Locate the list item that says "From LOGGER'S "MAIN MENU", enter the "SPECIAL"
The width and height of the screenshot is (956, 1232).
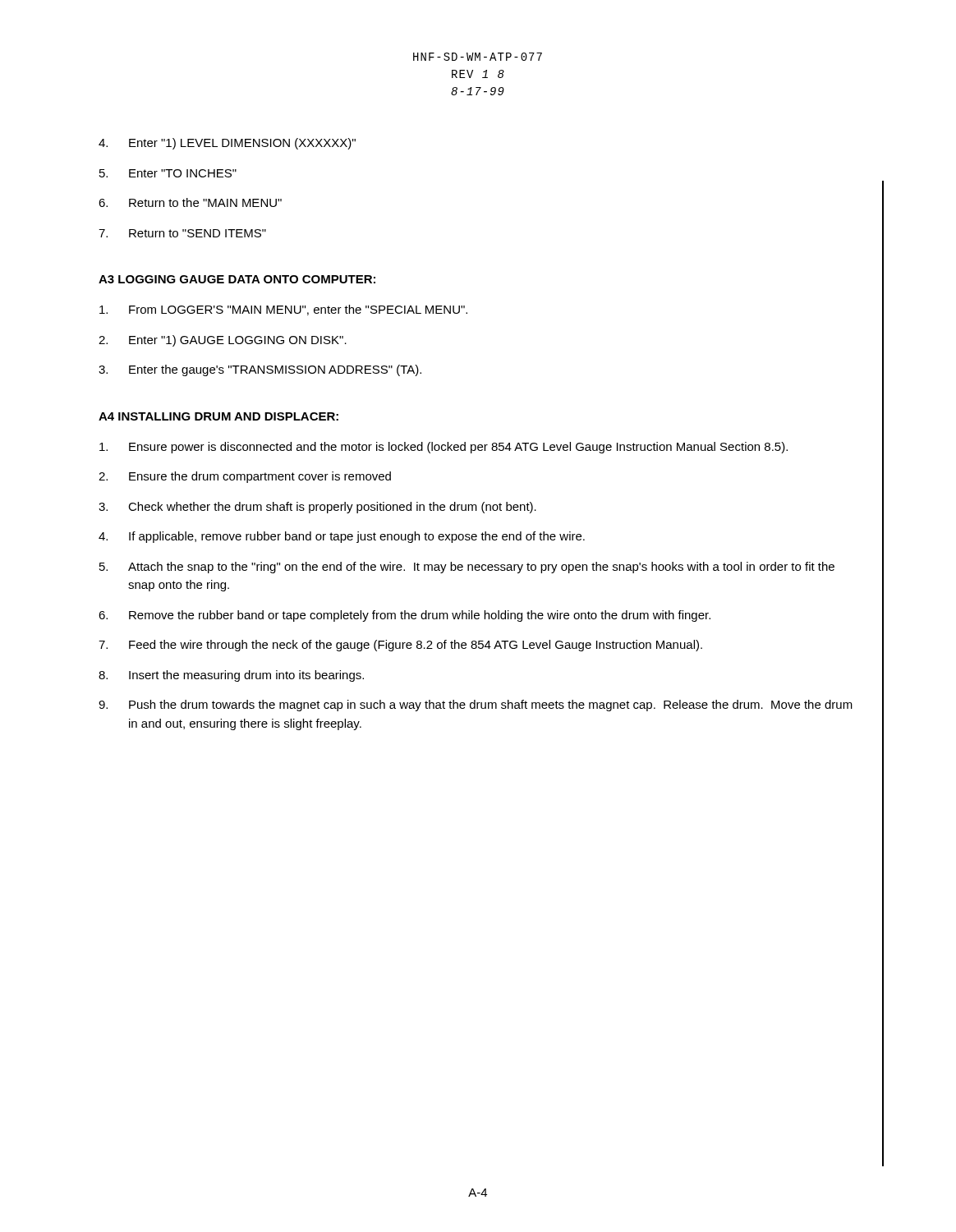point(478,310)
